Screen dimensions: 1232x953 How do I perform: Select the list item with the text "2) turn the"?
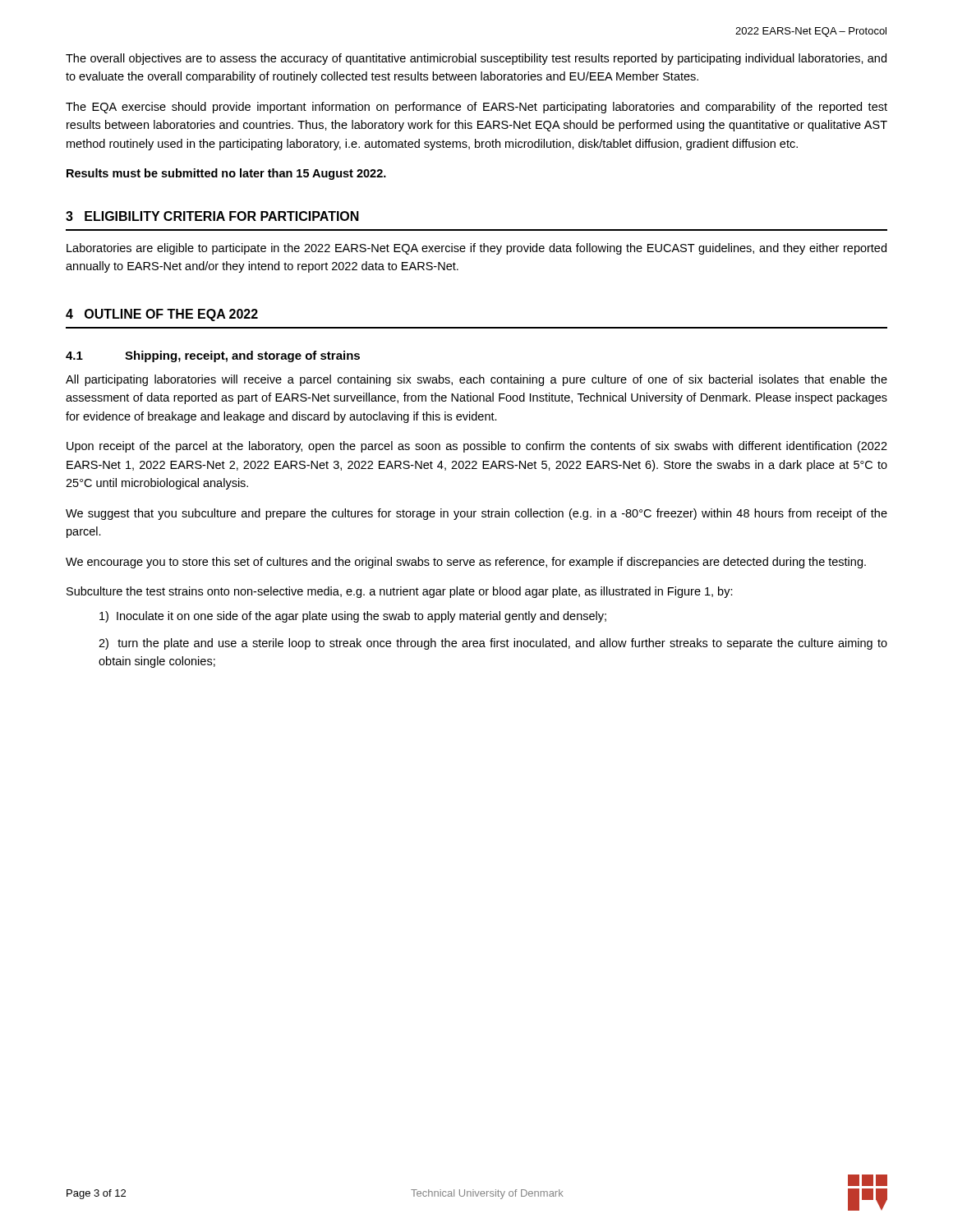(493, 652)
